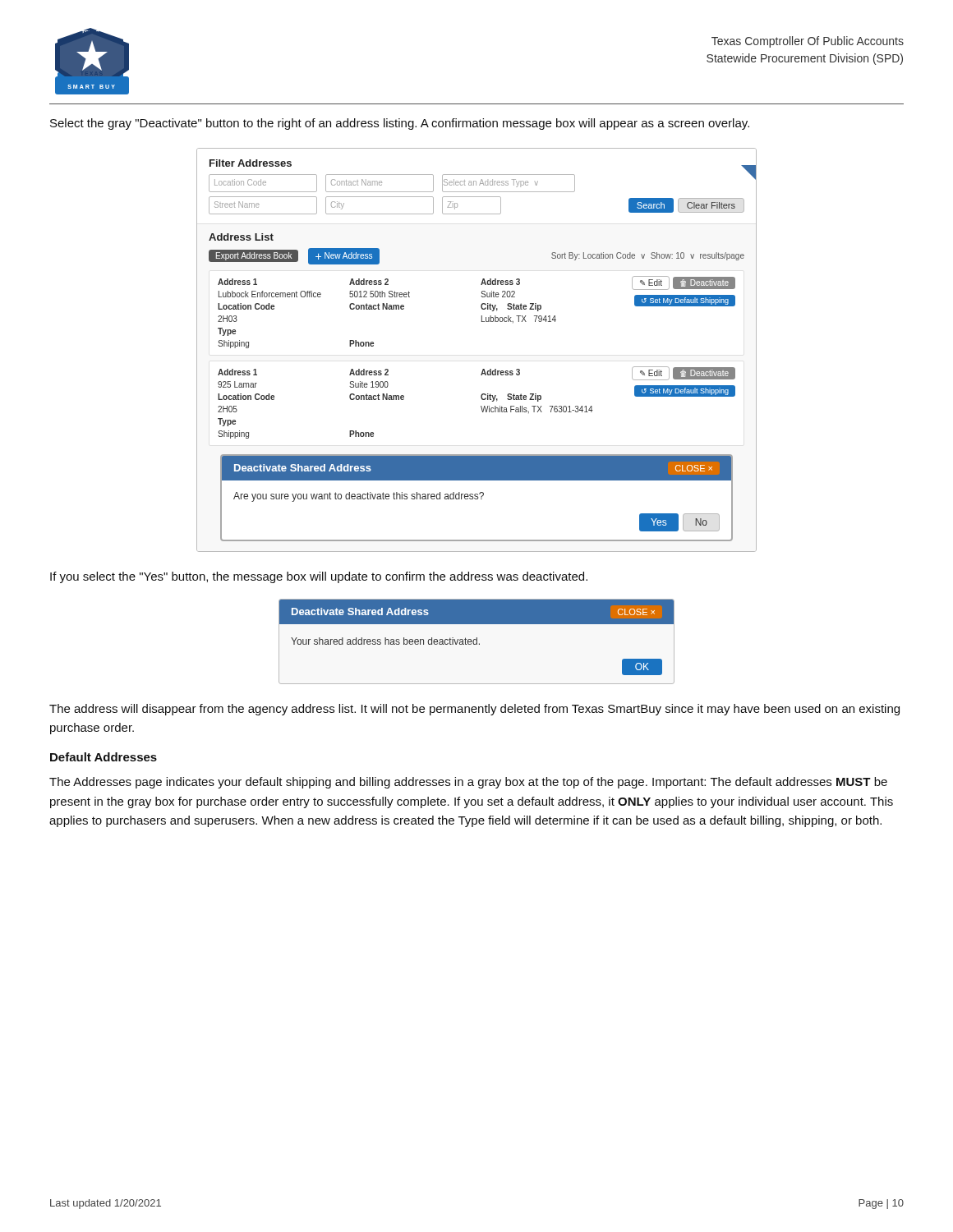The height and width of the screenshot is (1232, 953).
Task: Point to the block beginning "The Addresses page indicates your default shipping and"
Action: pos(471,801)
